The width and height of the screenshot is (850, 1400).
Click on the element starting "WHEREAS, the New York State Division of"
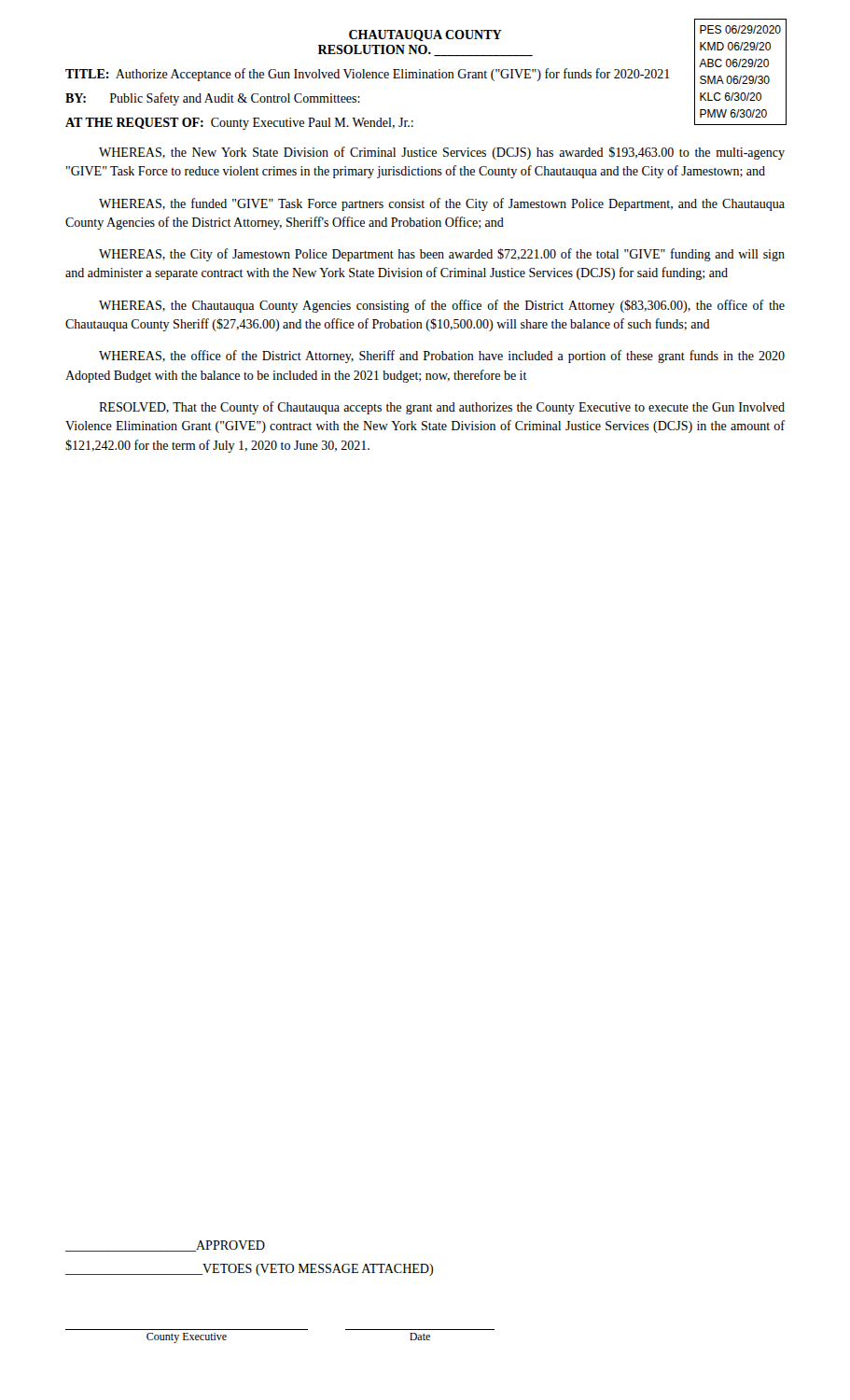click(x=425, y=162)
